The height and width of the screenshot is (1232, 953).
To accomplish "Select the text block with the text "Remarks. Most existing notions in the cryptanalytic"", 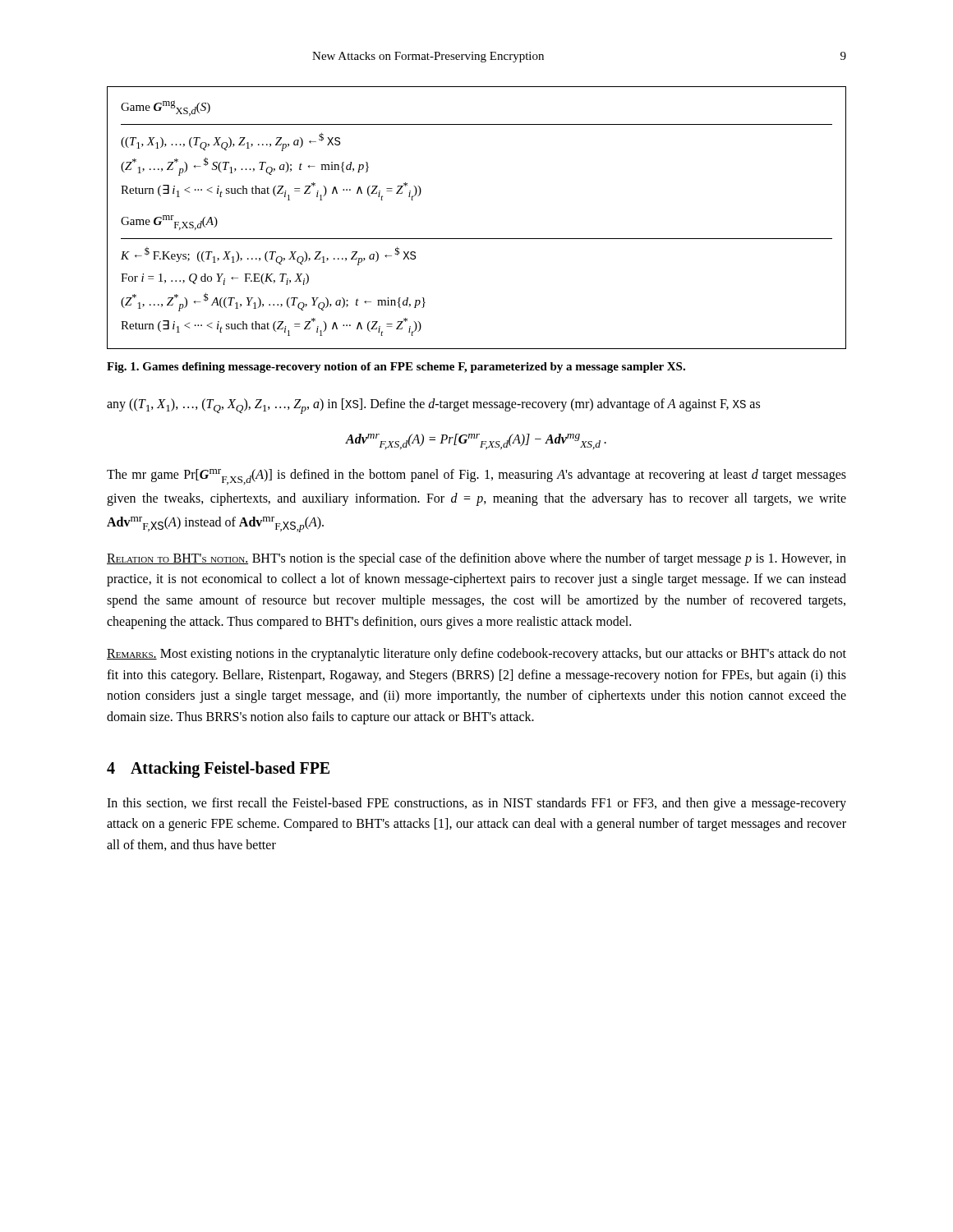I will 476,685.
